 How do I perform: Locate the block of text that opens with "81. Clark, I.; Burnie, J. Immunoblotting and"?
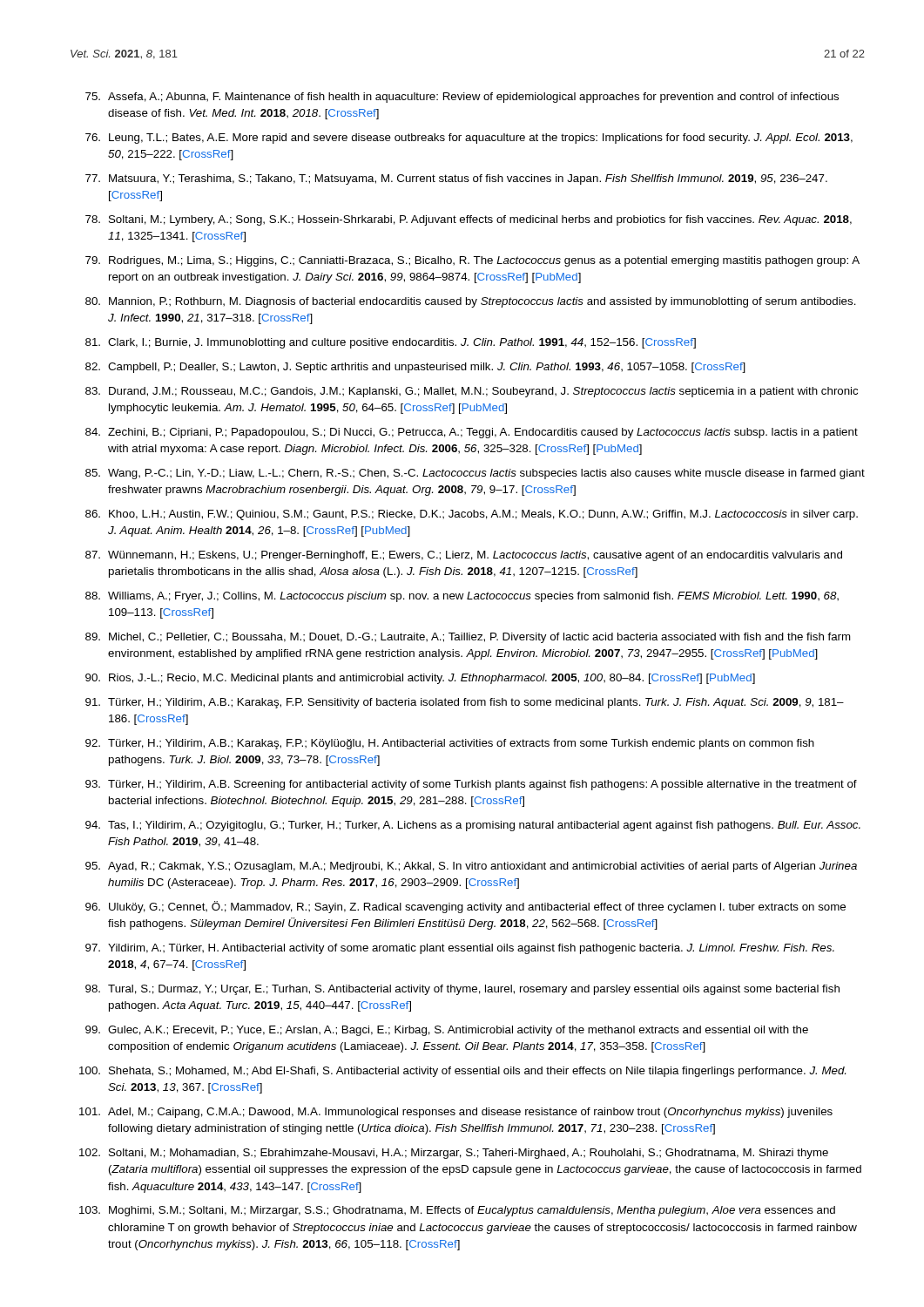(467, 342)
